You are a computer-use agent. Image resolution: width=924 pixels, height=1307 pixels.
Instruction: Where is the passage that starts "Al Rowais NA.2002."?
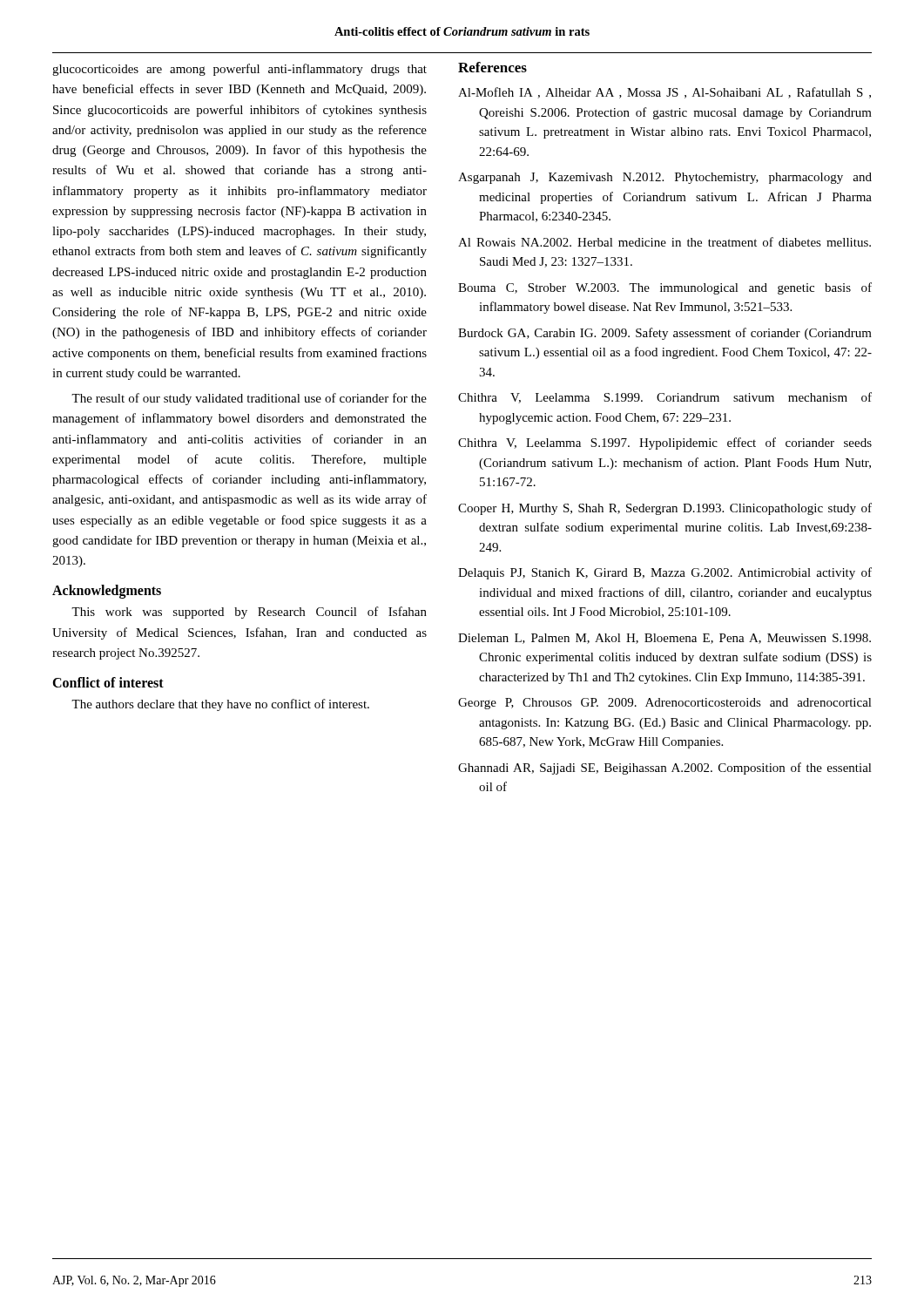point(665,252)
